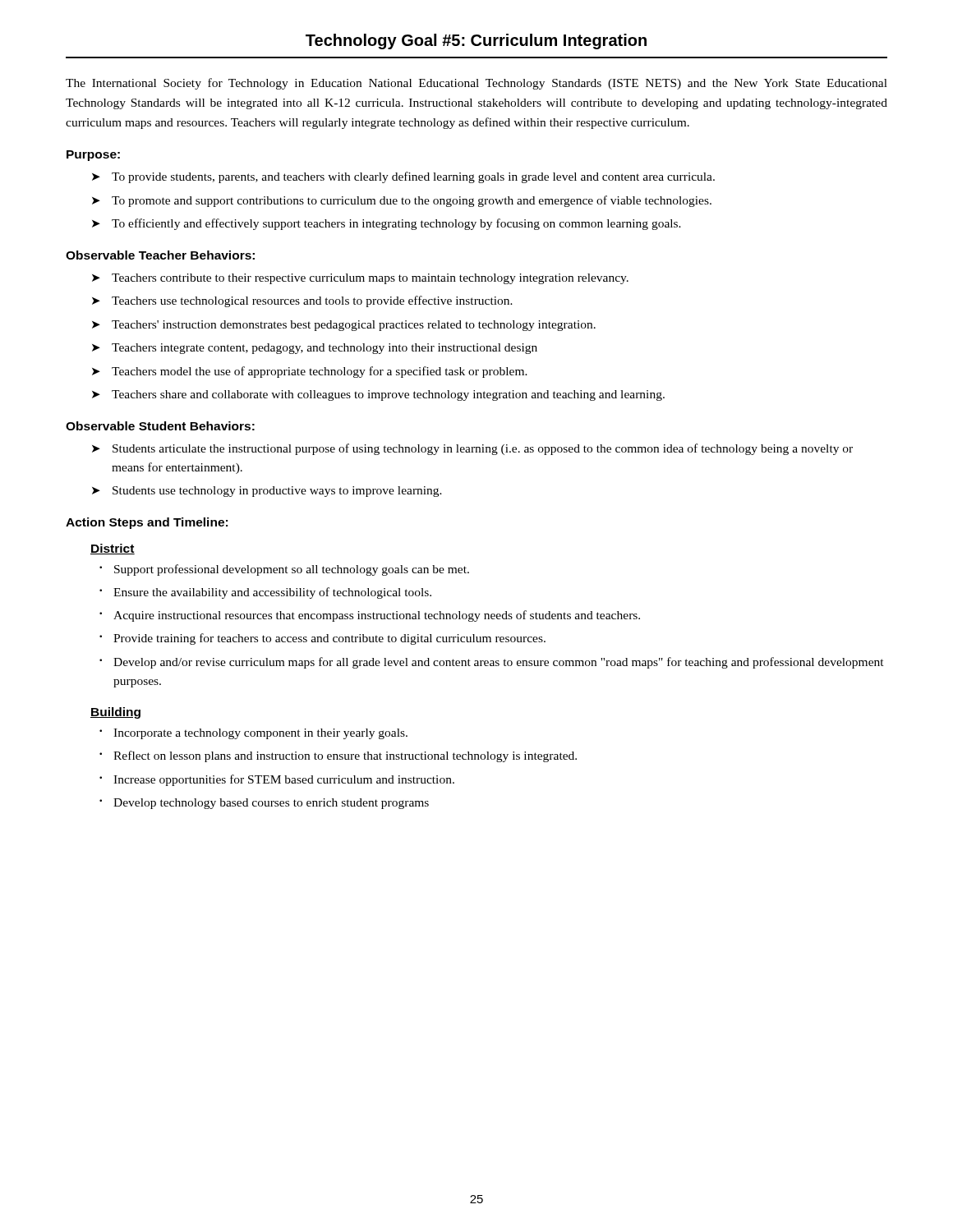Locate the section header that reads "Action Steps and Timeline:"
This screenshot has height=1232, width=953.
(x=147, y=522)
